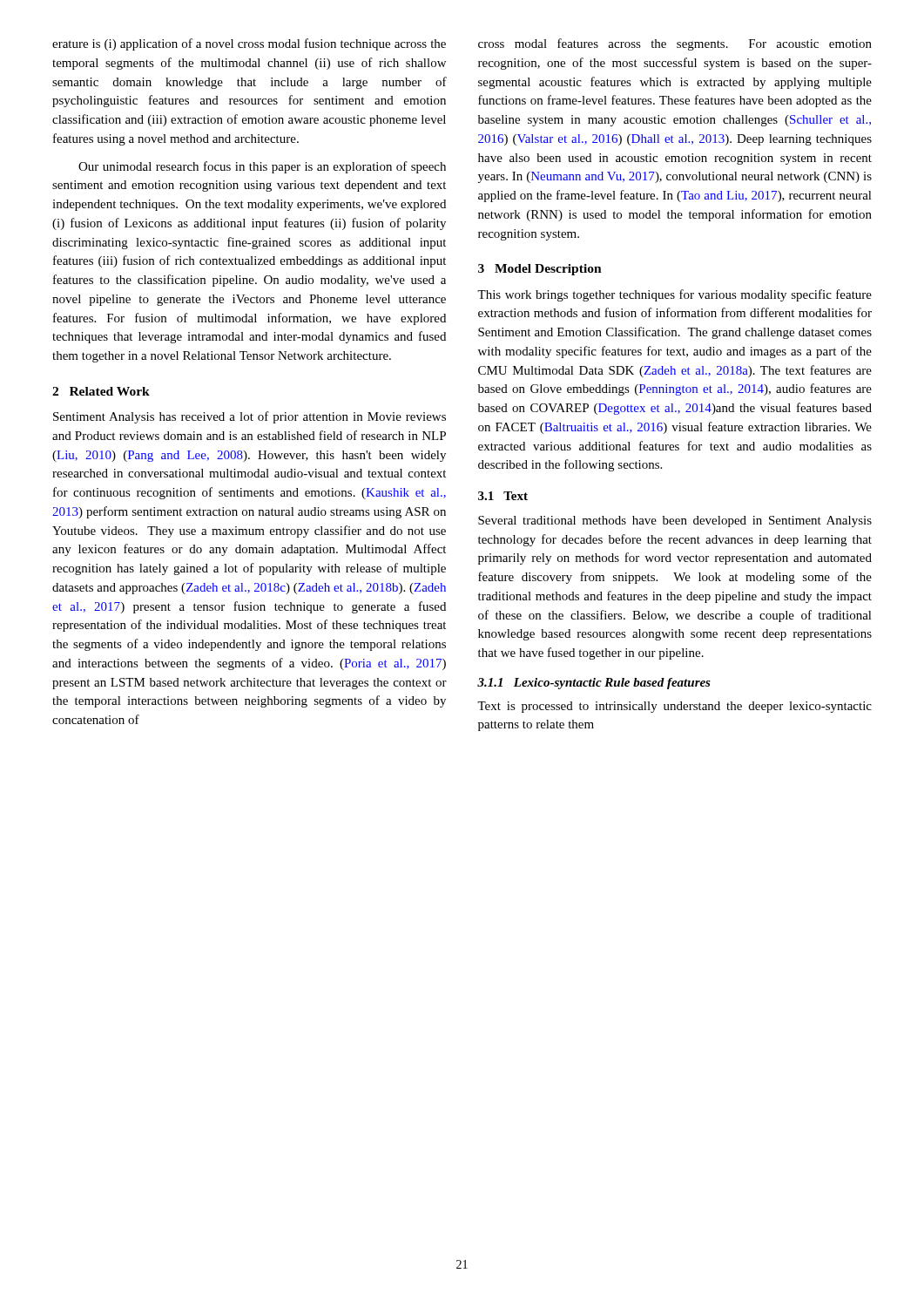Navigate to the element starting "2 Related Work"
The image size is (924, 1307).
pos(101,391)
